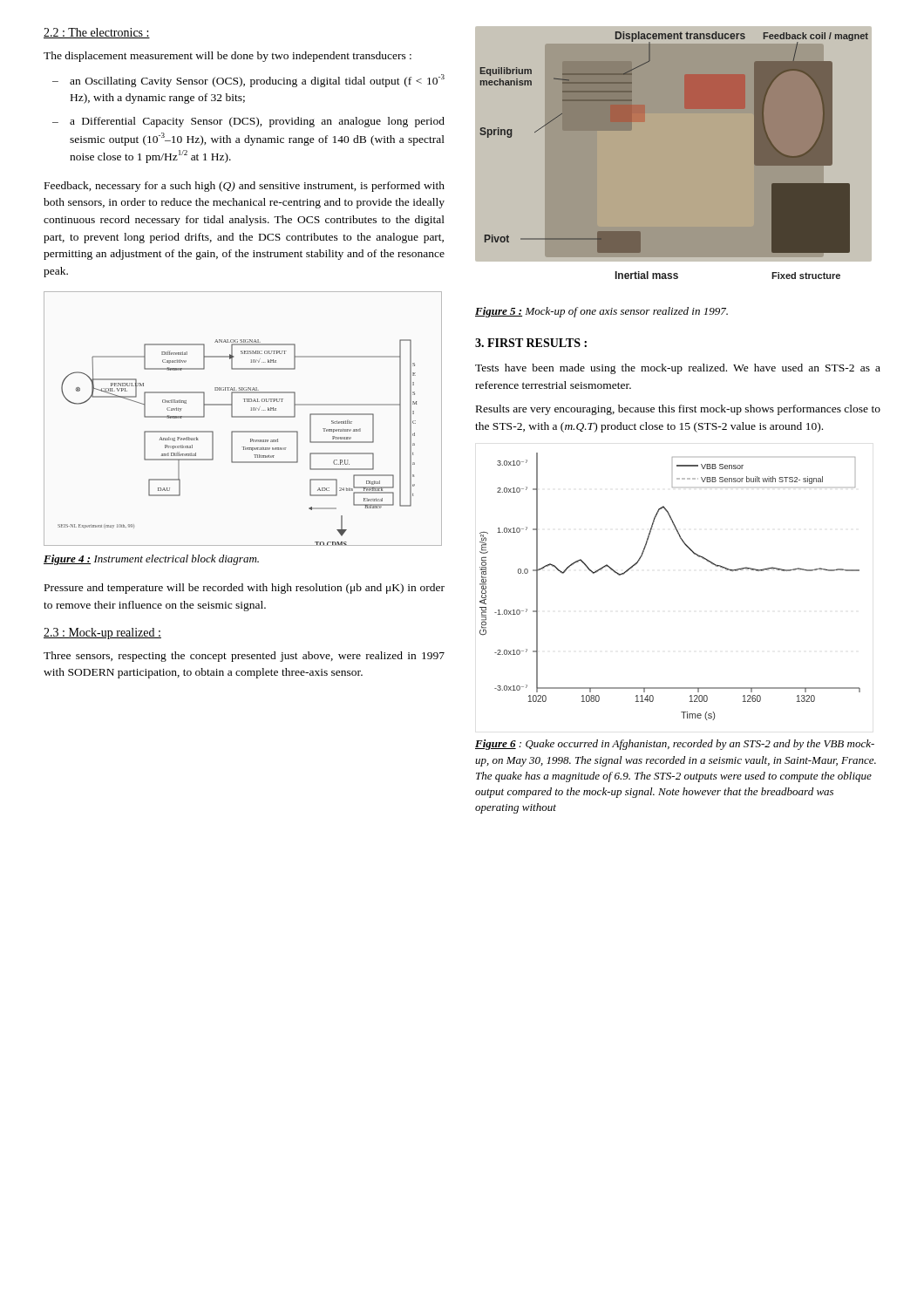Find the section header with the text "2.2 : The"
This screenshot has height=1308, width=924.
click(97, 33)
